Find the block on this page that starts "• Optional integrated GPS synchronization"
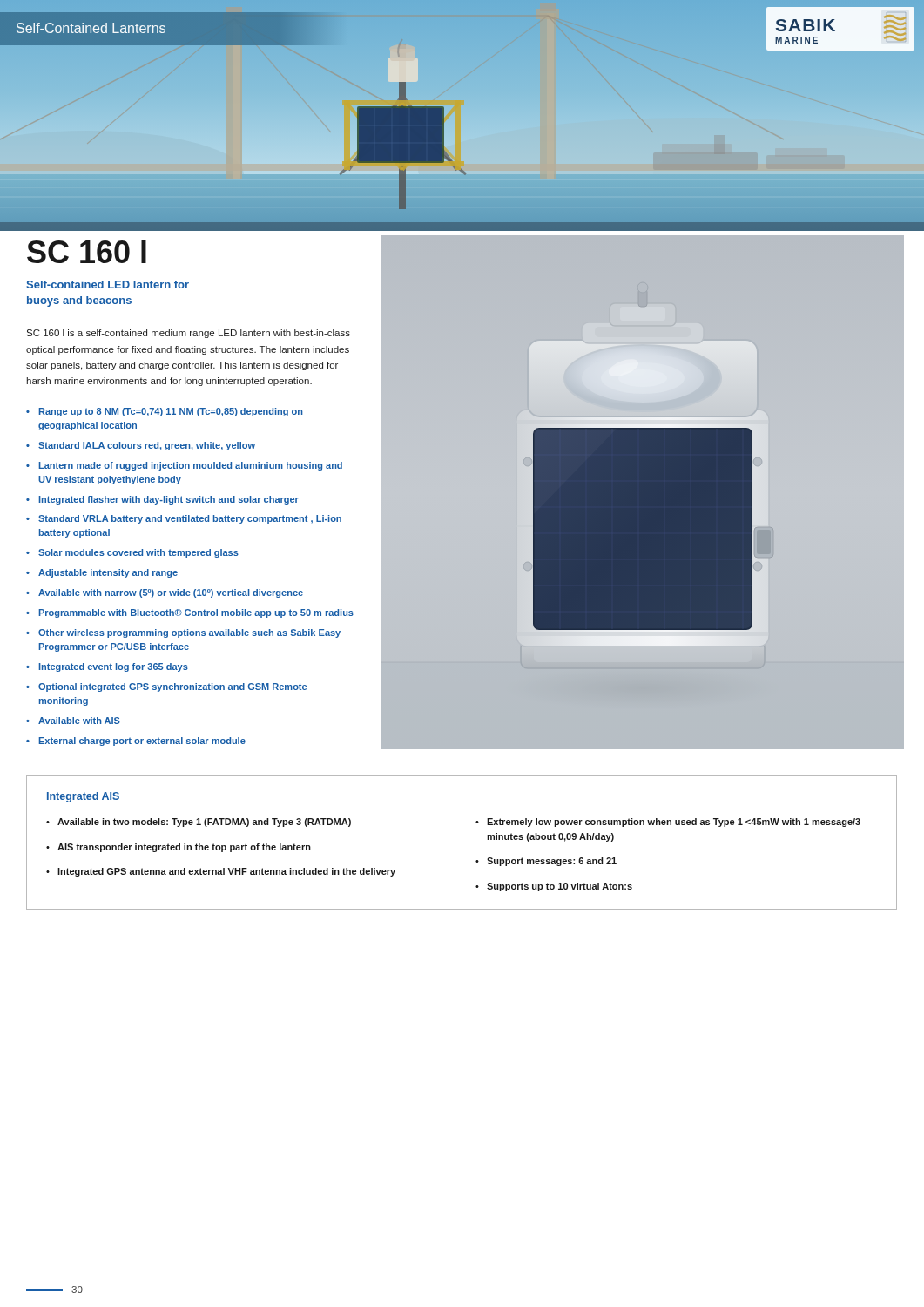This screenshot has height=1307, width=924. 167,693
